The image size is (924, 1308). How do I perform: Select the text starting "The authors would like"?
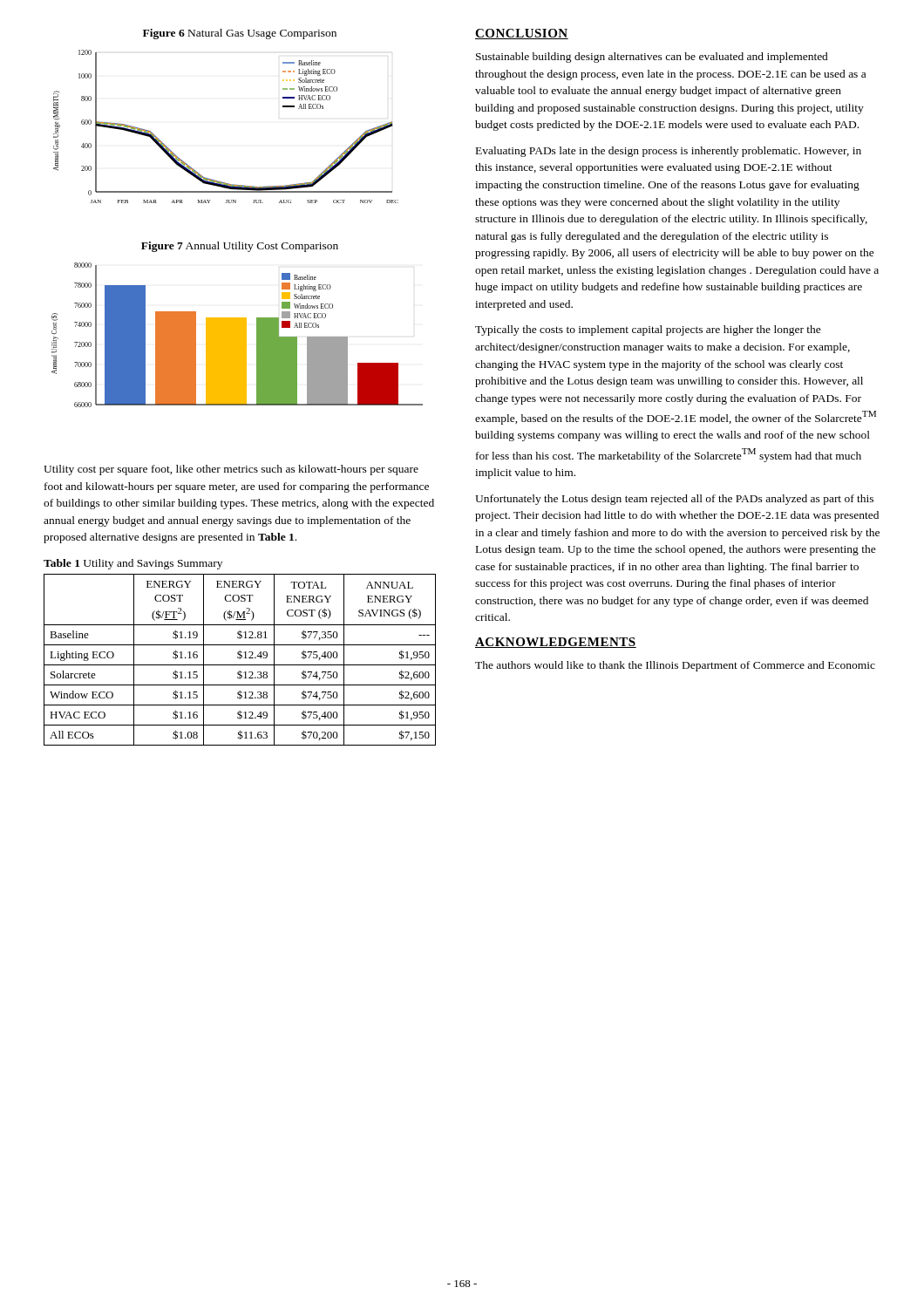[x=675, y=665]
